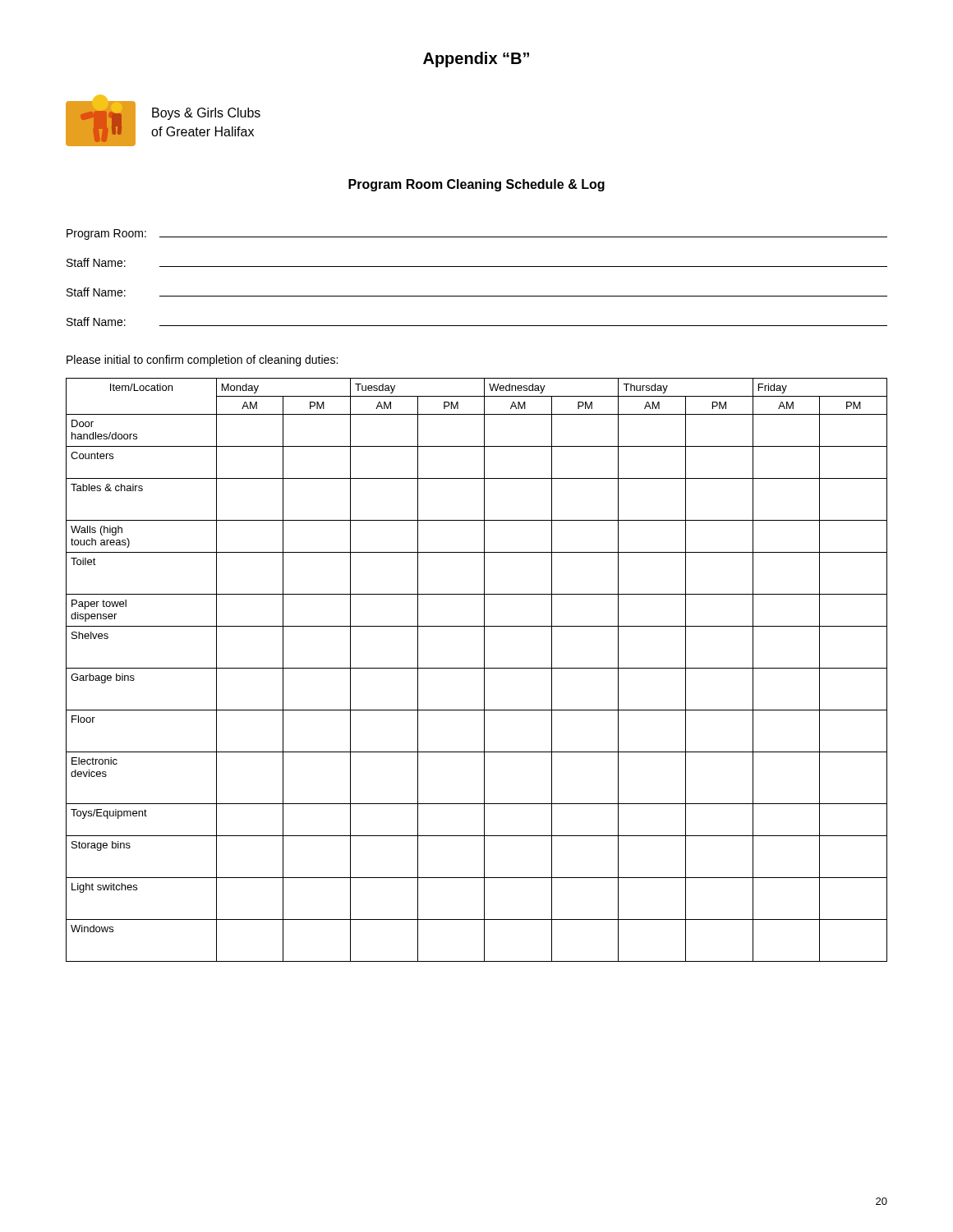Click on the text block with the text "Boys & Girls"
Viewport: 953px width, 1232px height.
[x=206, y=122]
